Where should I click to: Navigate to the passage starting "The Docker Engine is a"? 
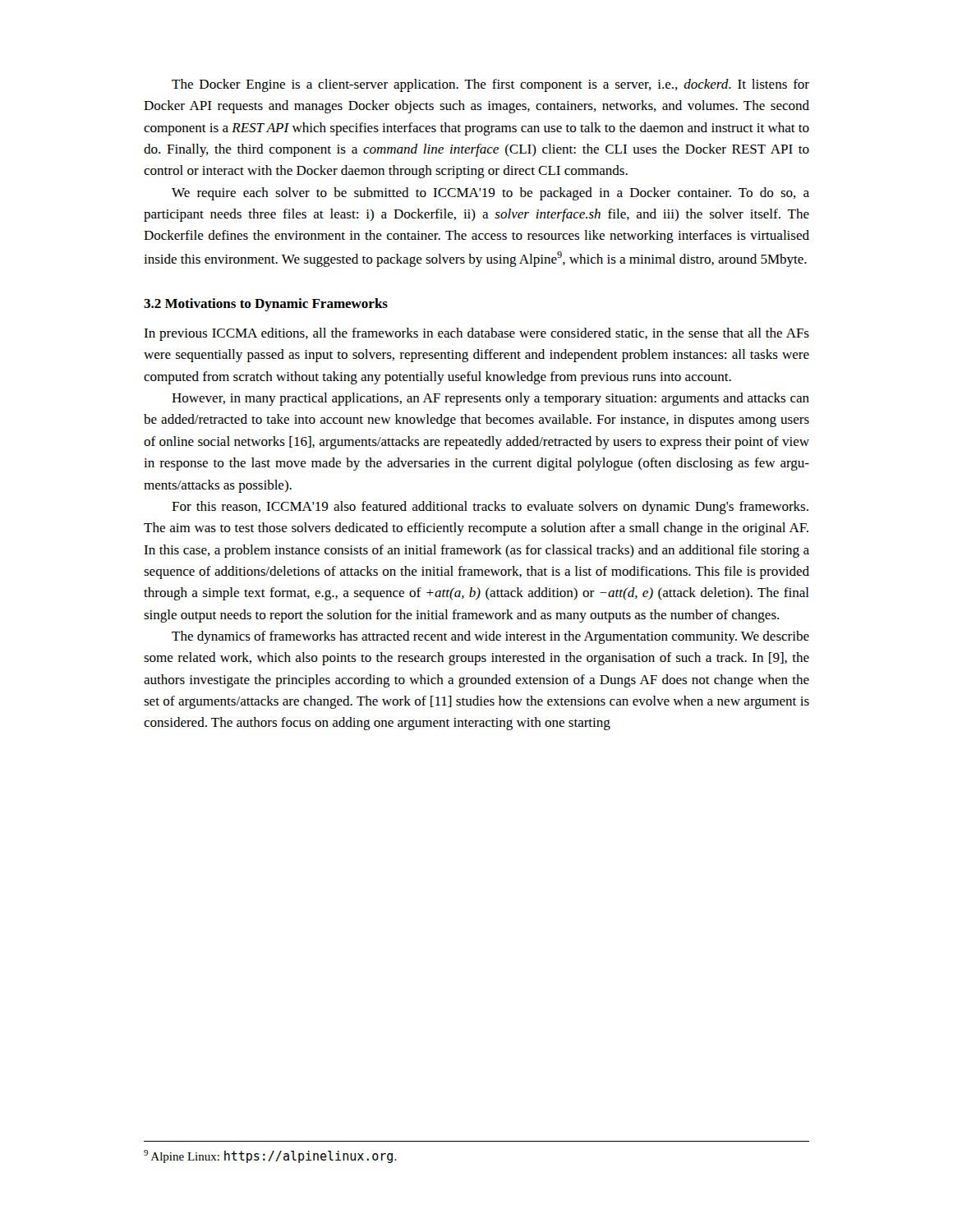tap(476, 128)
